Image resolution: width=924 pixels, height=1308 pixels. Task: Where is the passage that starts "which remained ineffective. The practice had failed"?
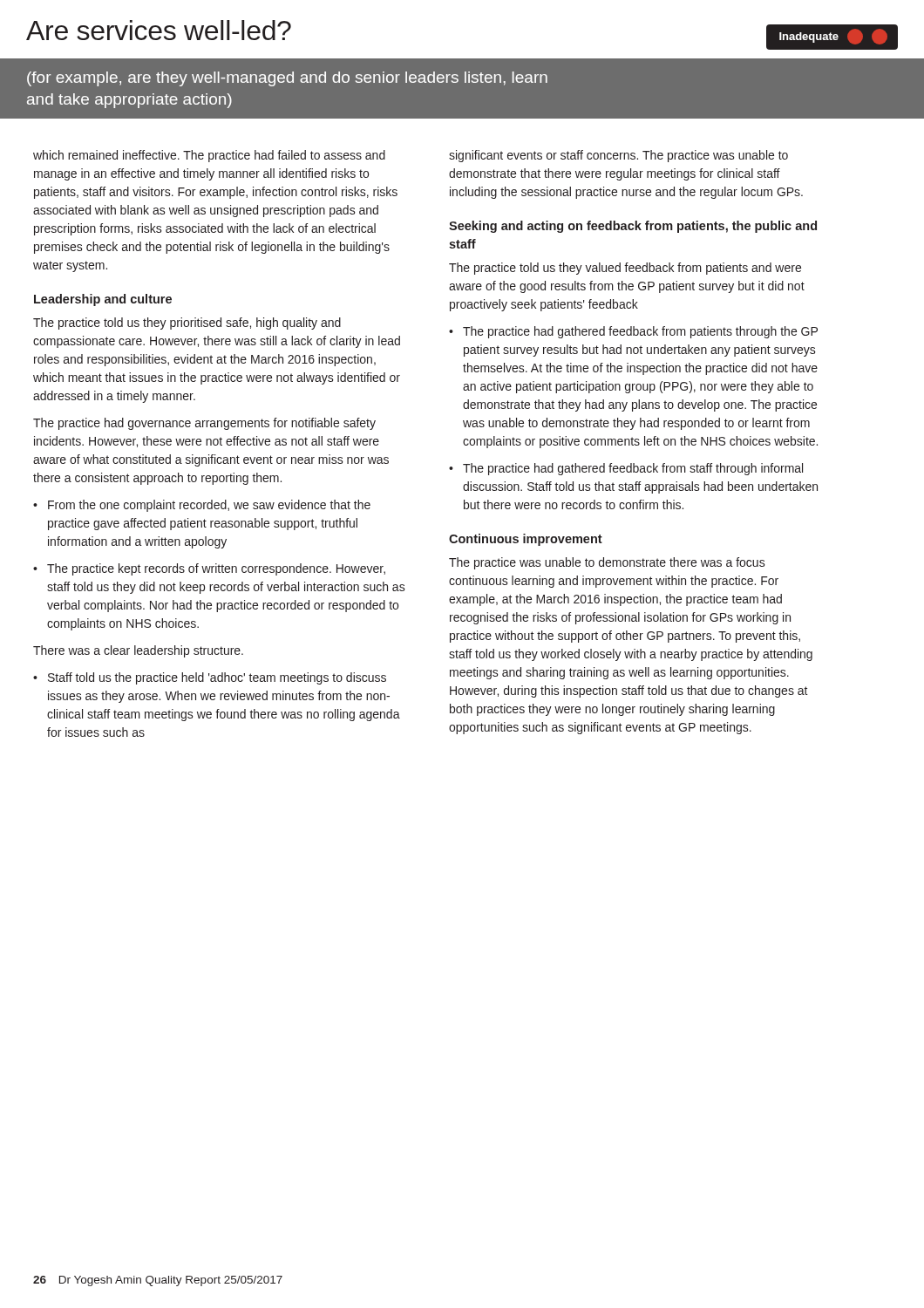coord(219,211)
